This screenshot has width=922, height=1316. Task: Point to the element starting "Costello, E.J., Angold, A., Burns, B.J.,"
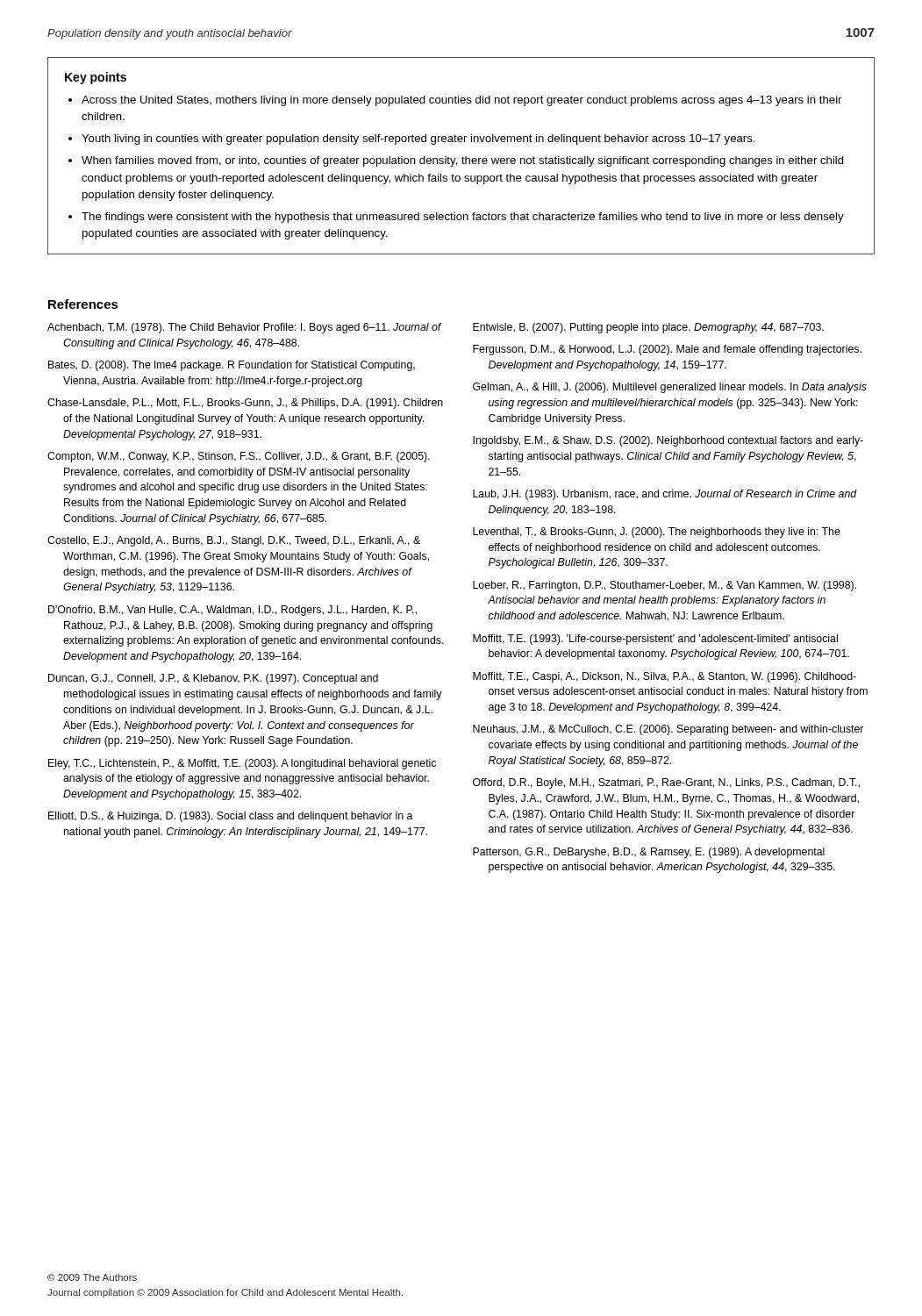[x=239, y=564]
